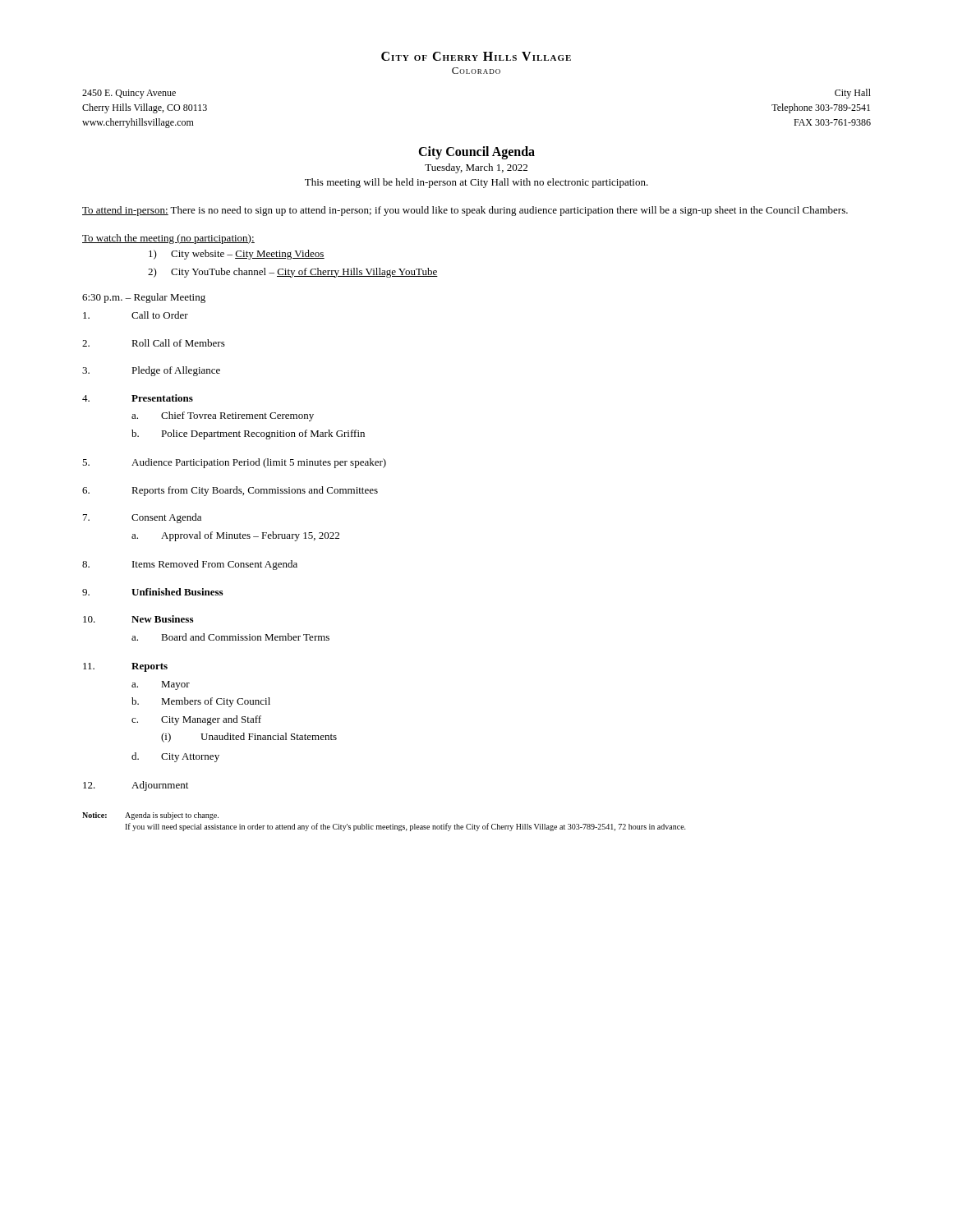Click on the text starting "5. Audience Participation Period (limit"
This screenshot has width=953, height=1232.
click(234, 463)
